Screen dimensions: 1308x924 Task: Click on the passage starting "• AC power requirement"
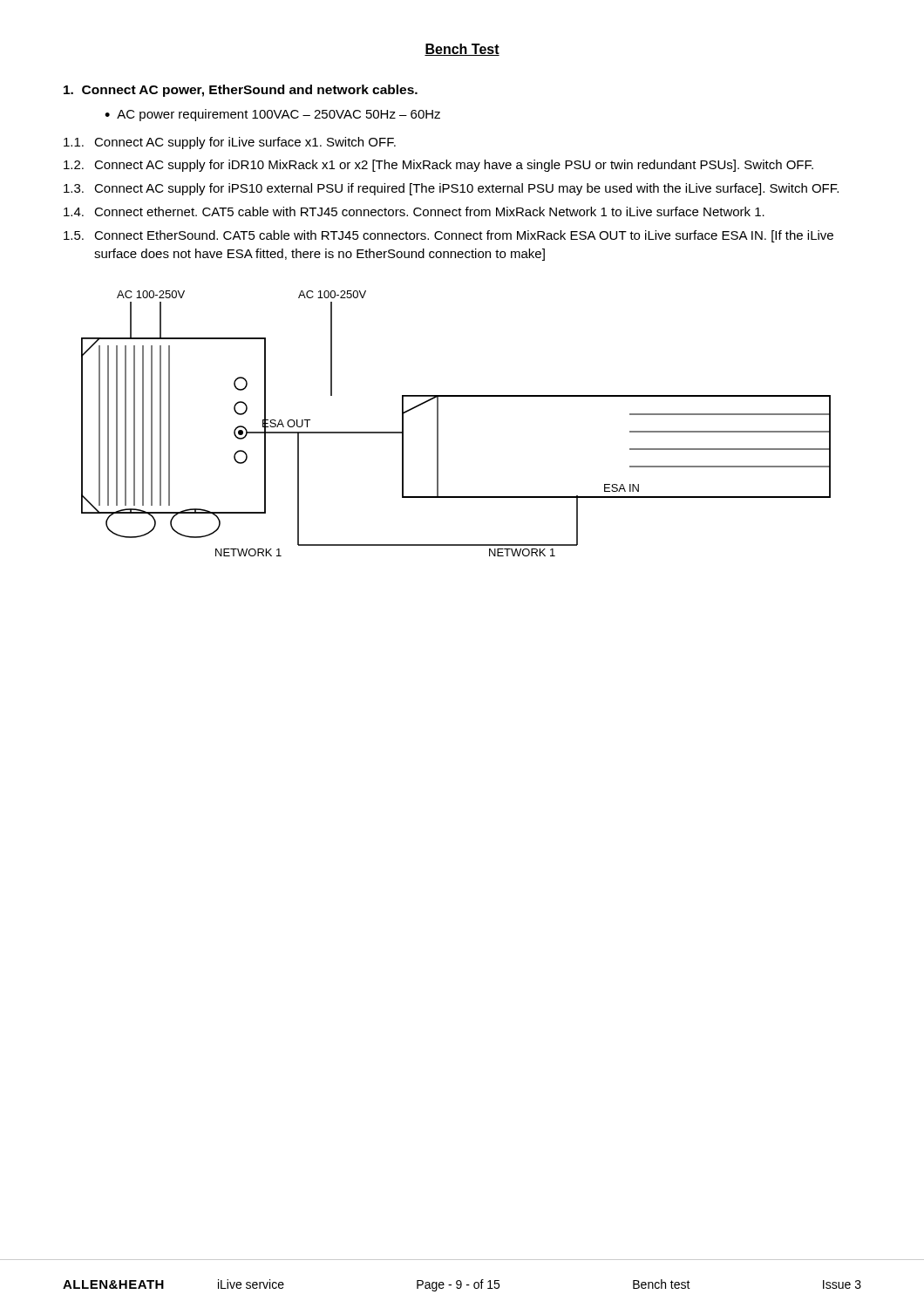pos(273,116)
